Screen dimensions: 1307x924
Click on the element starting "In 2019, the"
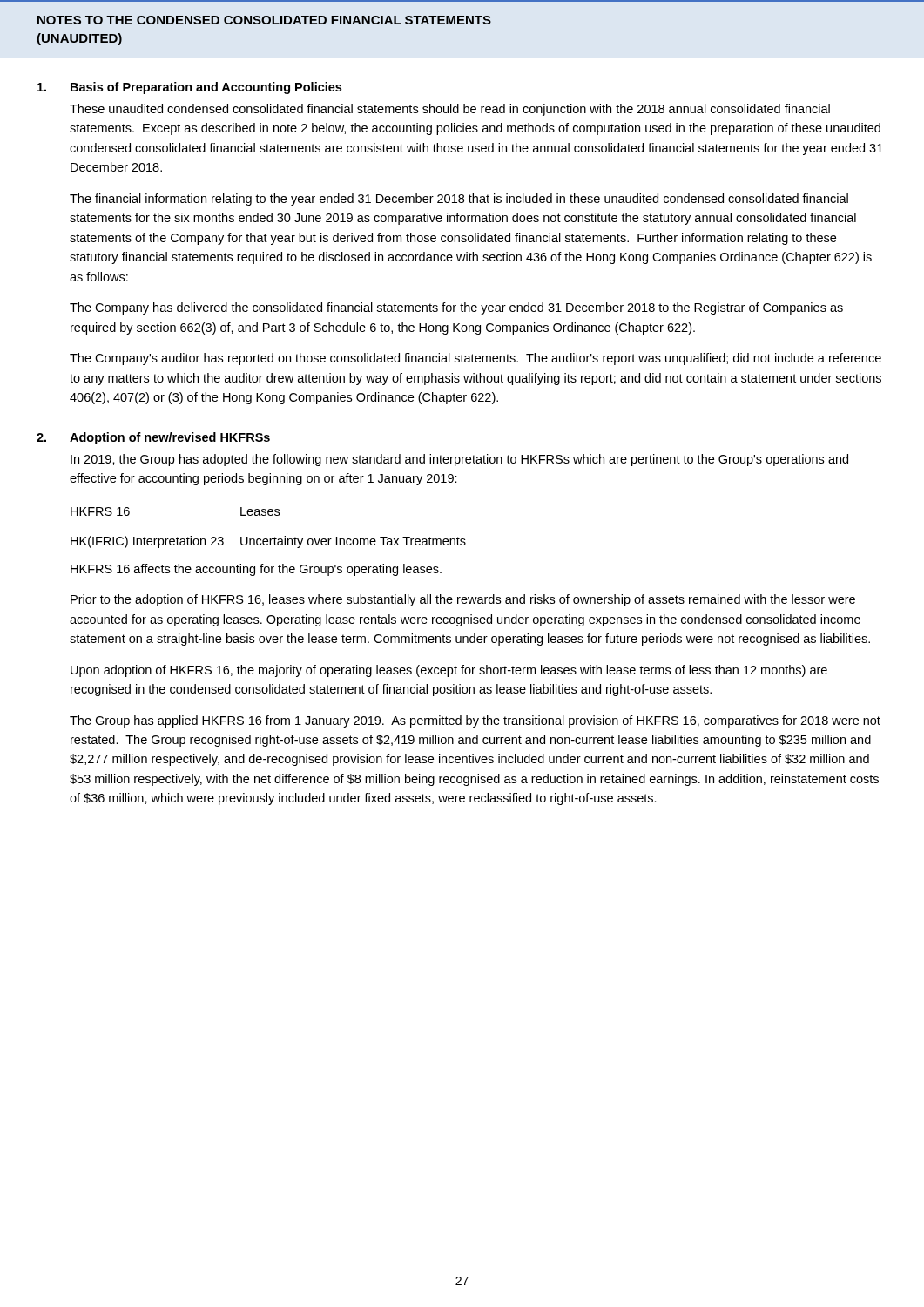click(x=459, y=469)
